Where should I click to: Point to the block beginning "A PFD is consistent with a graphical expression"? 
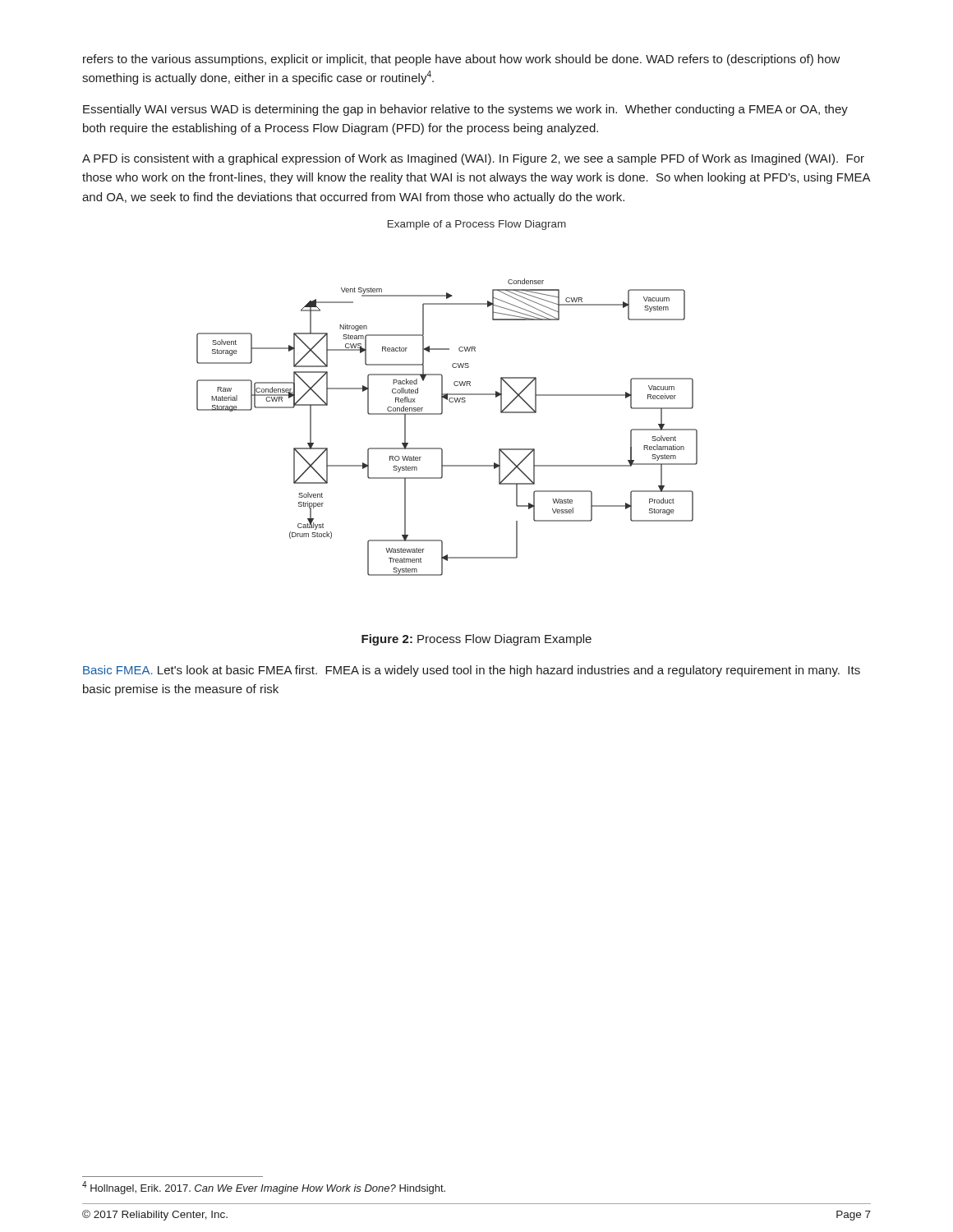476,177
